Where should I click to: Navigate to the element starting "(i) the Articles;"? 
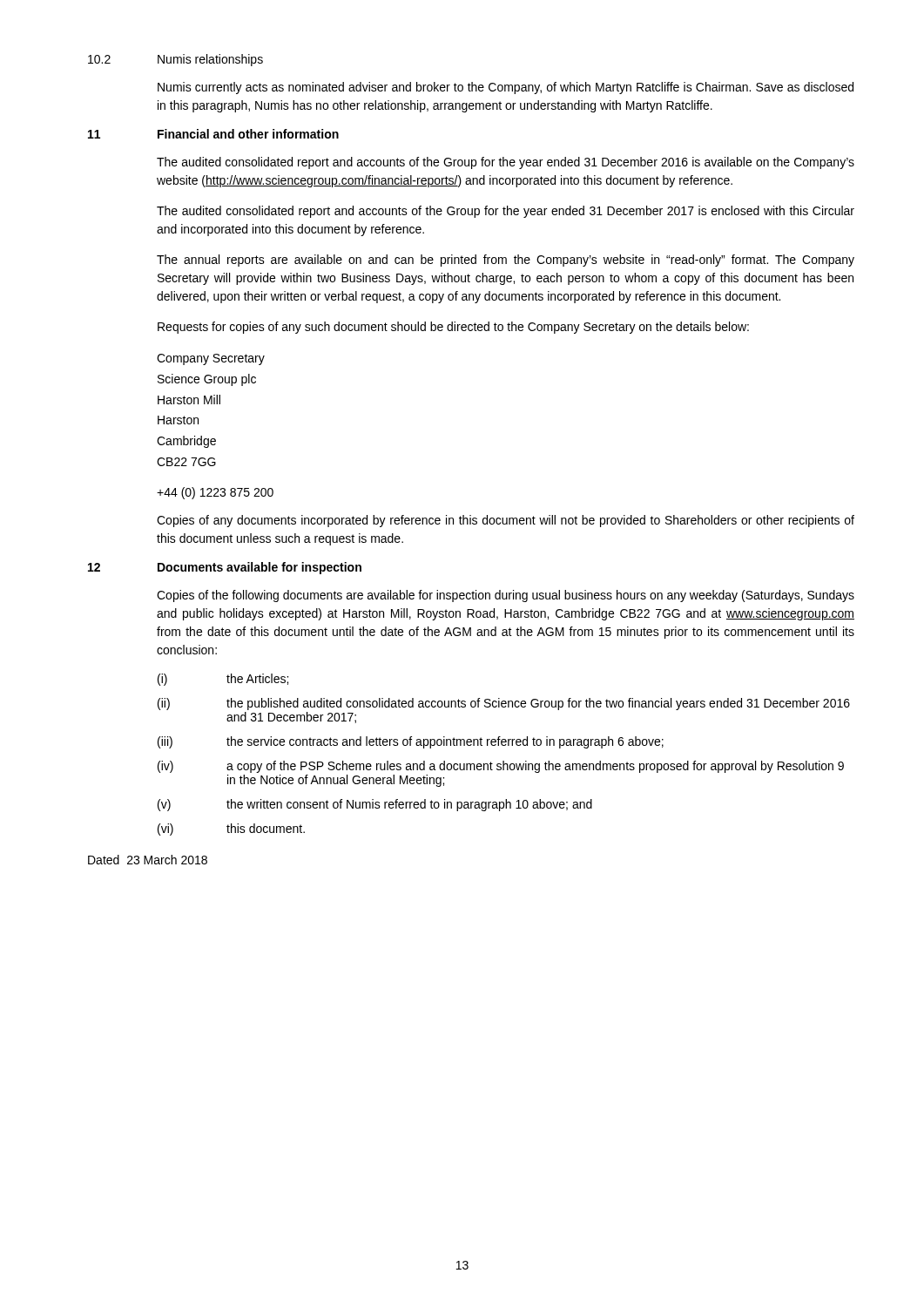[162, 679]
